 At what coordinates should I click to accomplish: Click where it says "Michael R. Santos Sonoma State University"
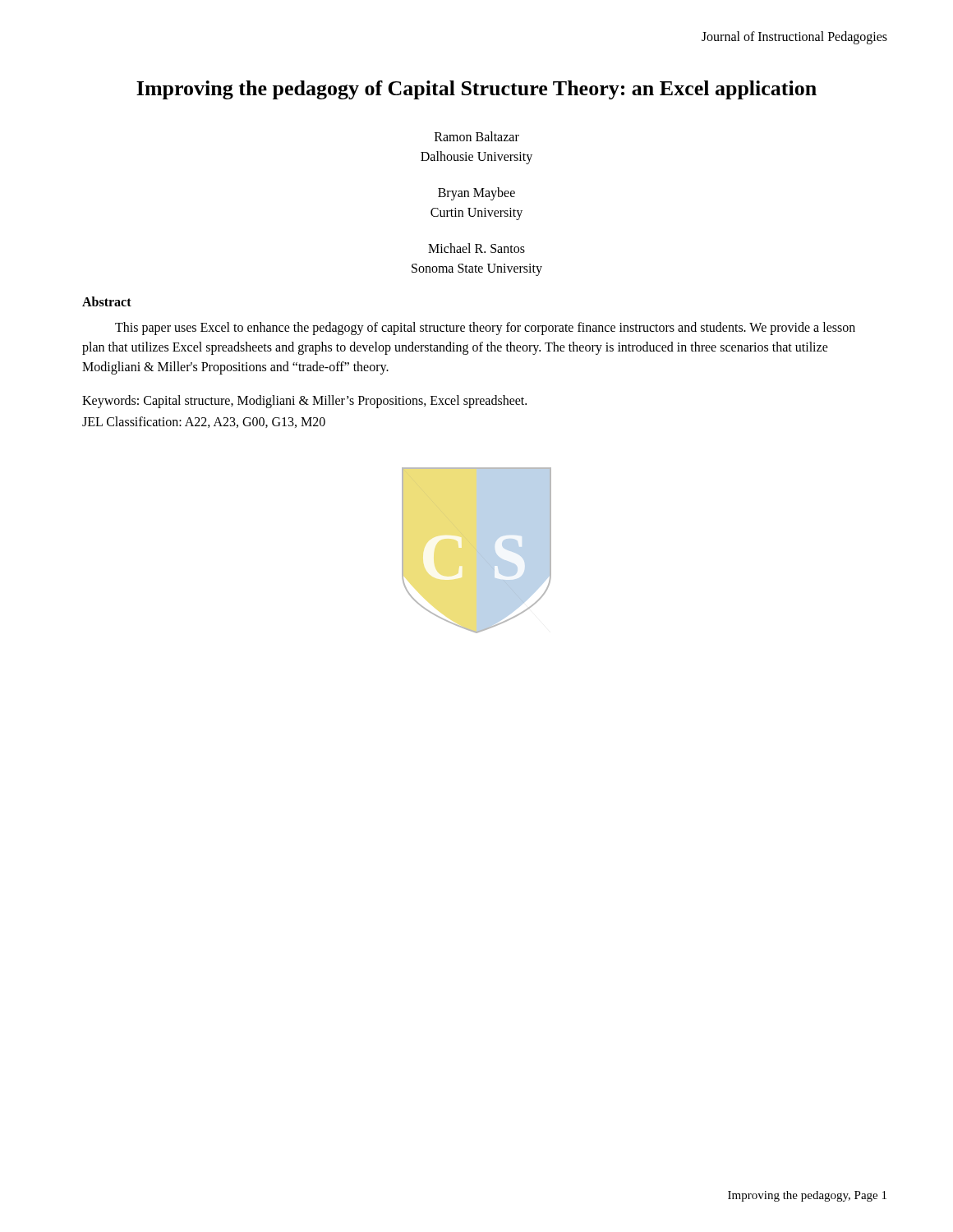476,259
